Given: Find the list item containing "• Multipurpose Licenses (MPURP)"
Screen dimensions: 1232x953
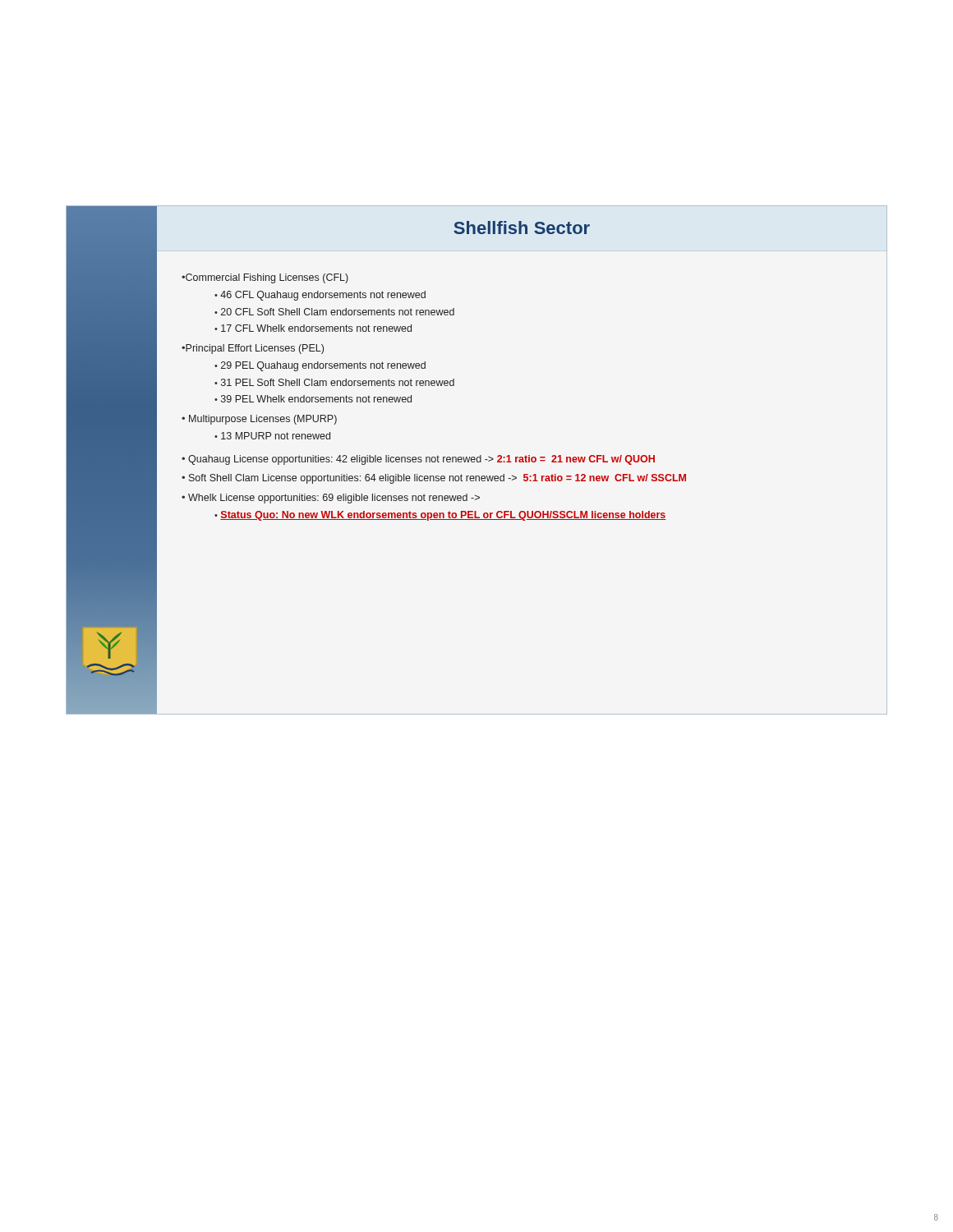Looking at the screenshot, I should tap(259, 419).
